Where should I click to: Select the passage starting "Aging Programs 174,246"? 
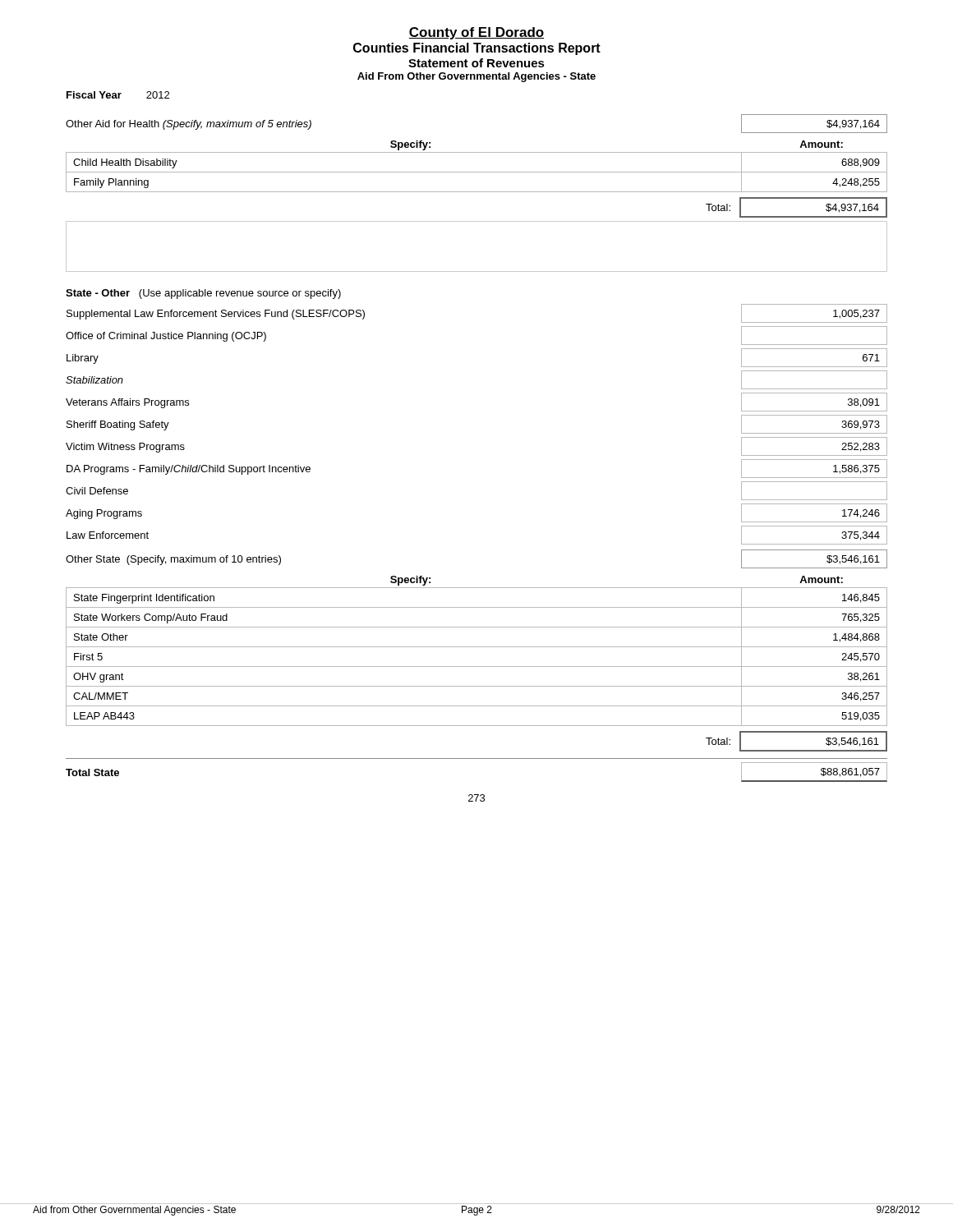coord(111,513)
